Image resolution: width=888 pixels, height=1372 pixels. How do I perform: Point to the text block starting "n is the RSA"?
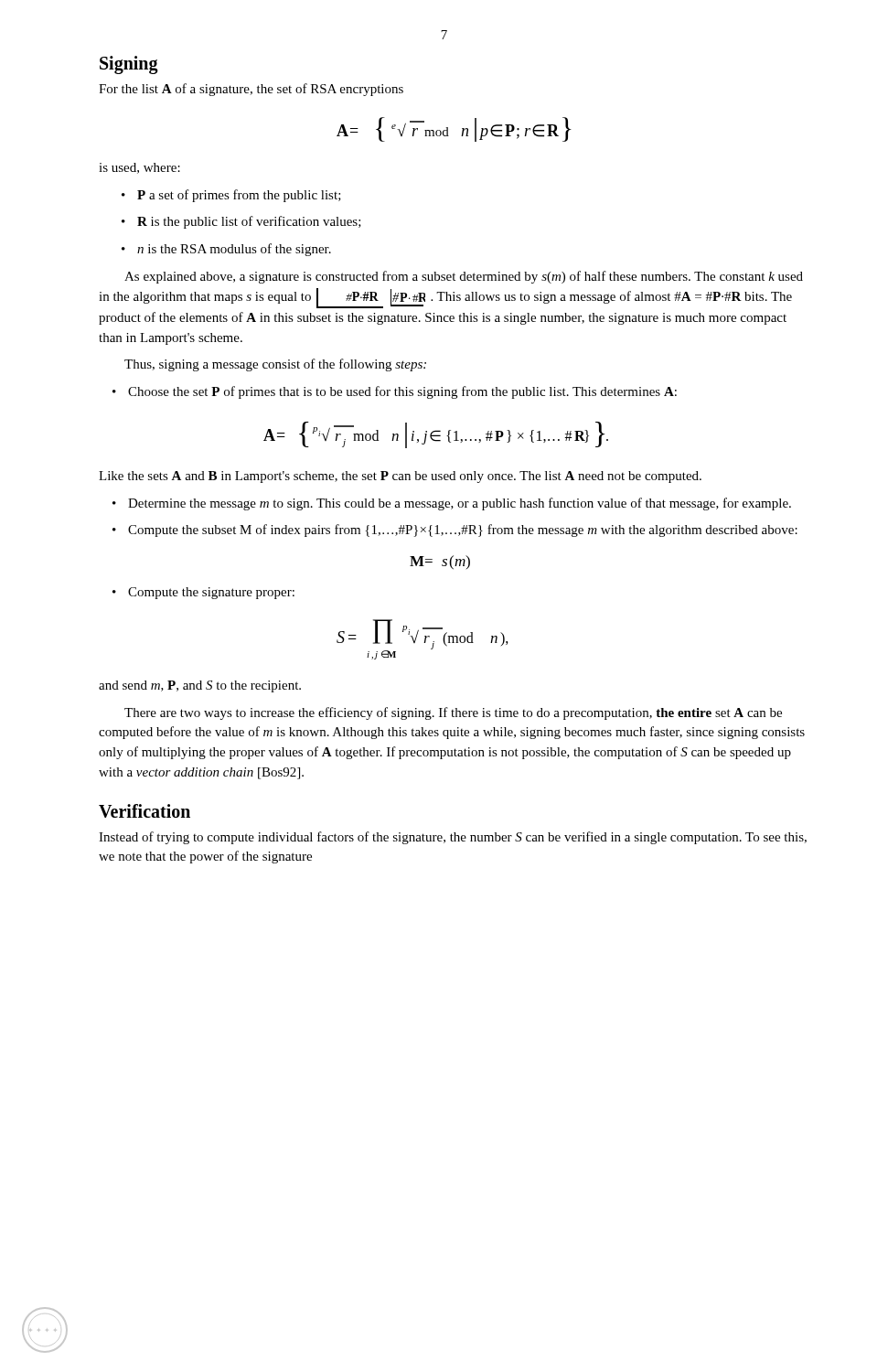pos(226,250)
